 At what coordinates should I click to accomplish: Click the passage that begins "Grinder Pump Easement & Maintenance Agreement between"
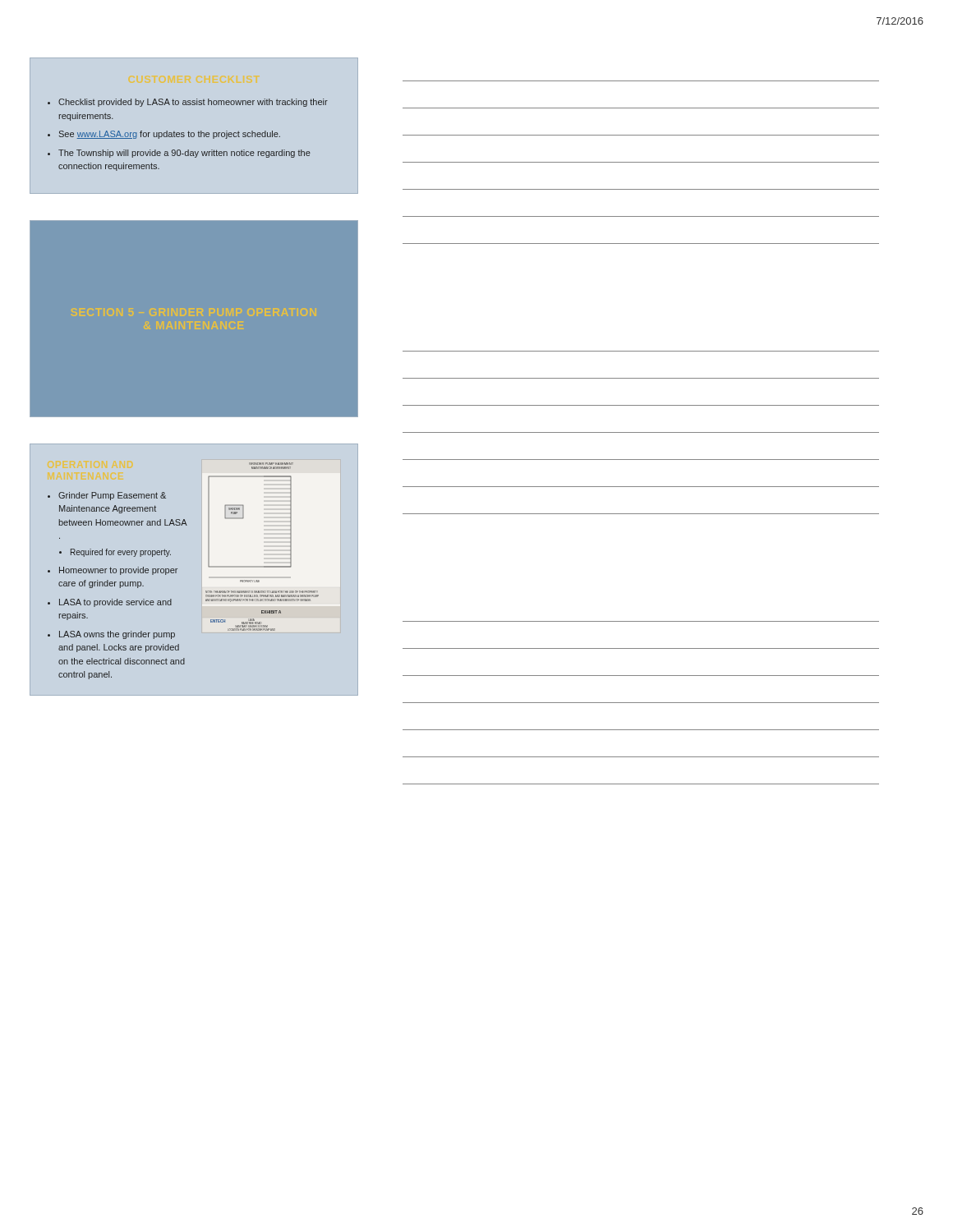(125, 524)
